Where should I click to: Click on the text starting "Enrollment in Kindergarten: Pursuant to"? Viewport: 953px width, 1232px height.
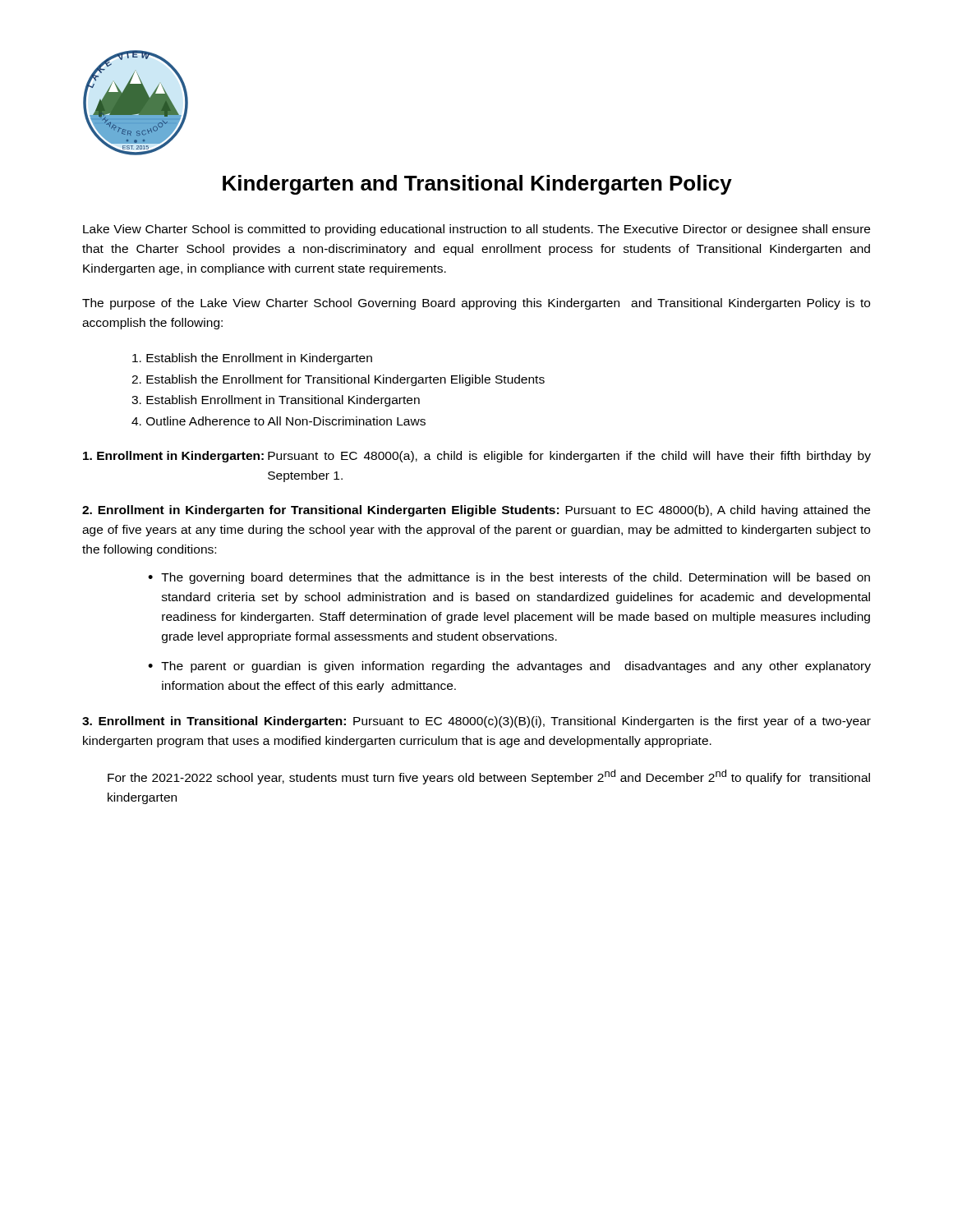point(476,466)
